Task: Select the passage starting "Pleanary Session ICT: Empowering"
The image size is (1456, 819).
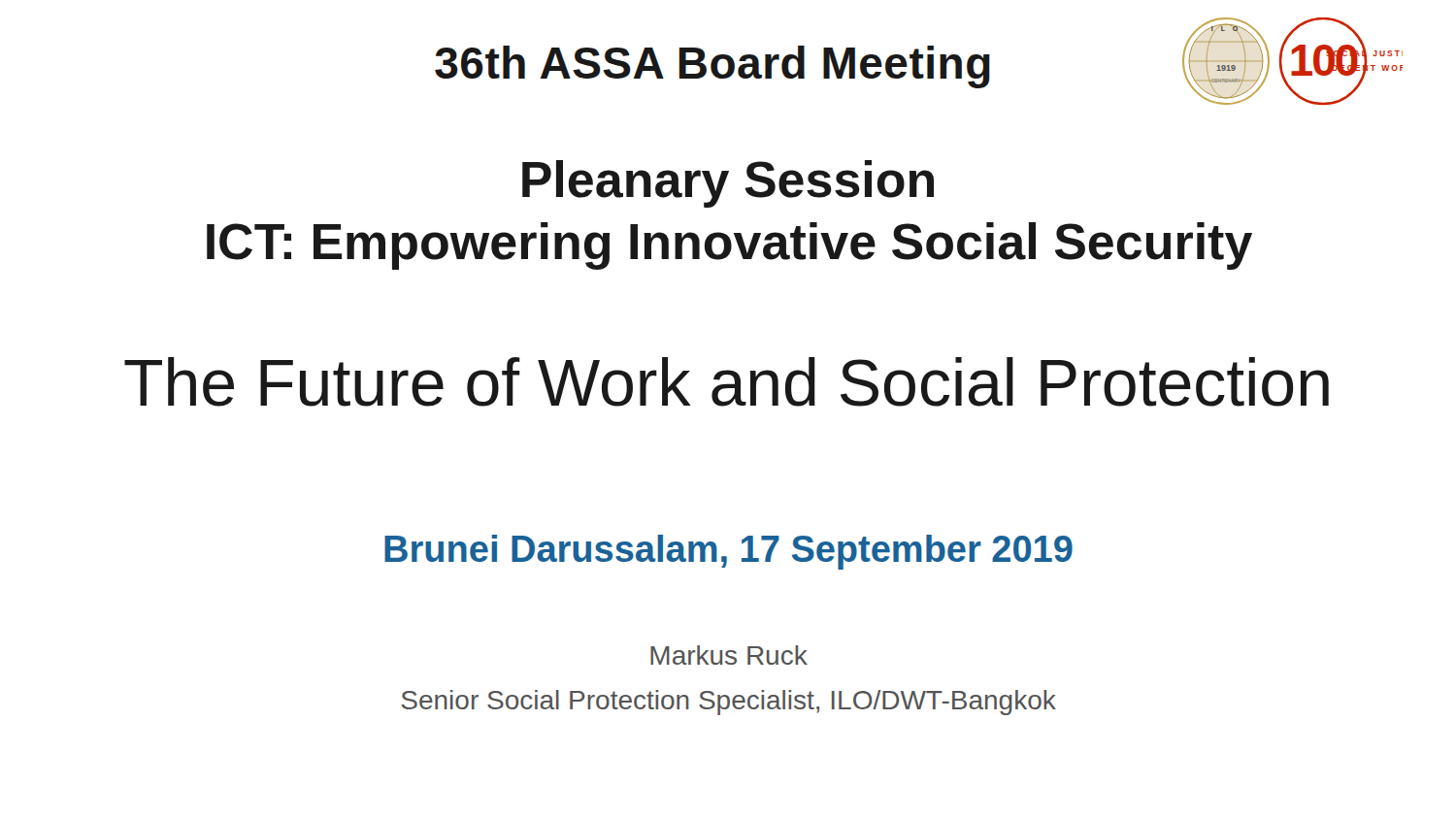Action: pyautogui.click(x=728, y=211)
